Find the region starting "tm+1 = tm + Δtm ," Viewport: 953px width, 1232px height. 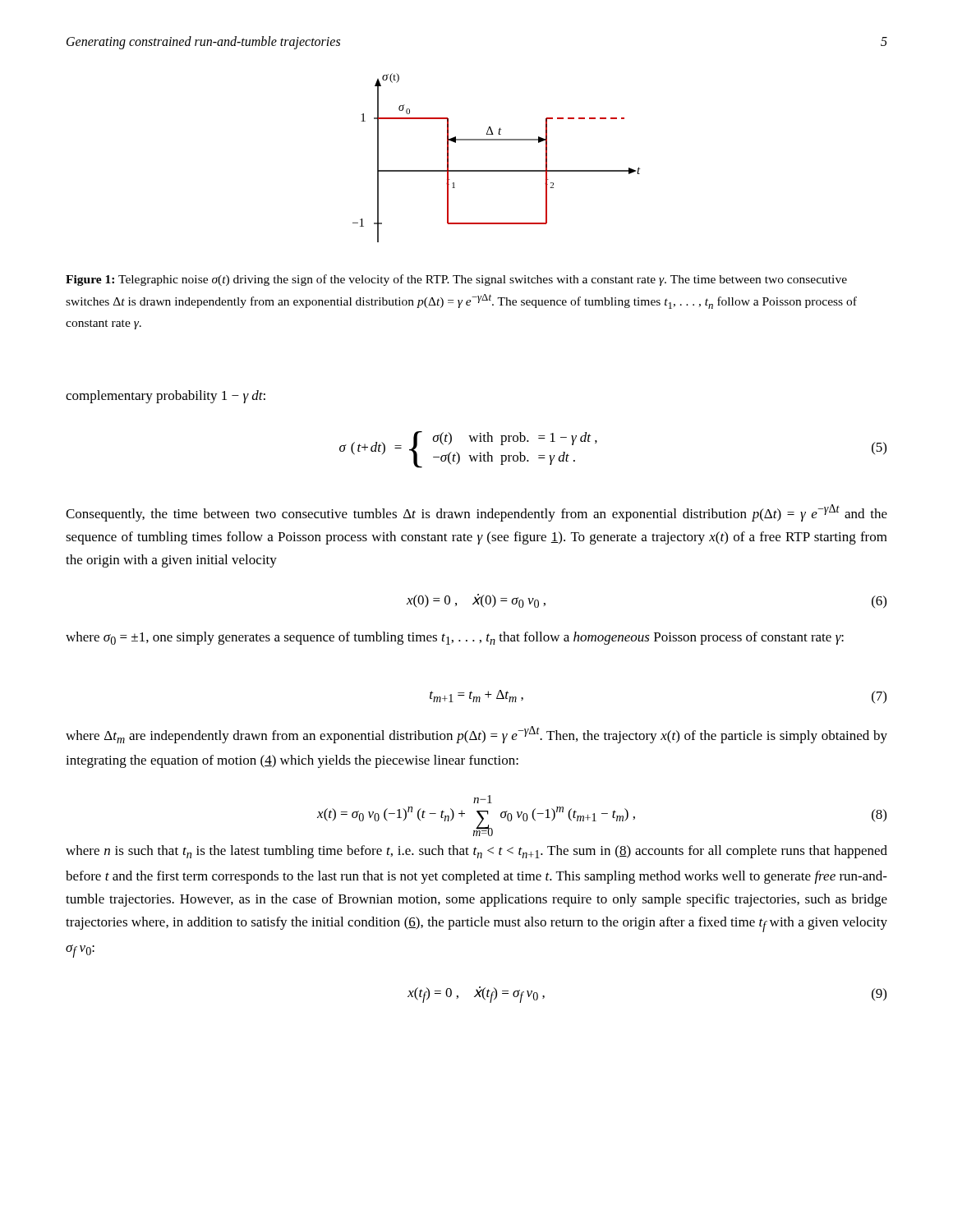(476, 696)
